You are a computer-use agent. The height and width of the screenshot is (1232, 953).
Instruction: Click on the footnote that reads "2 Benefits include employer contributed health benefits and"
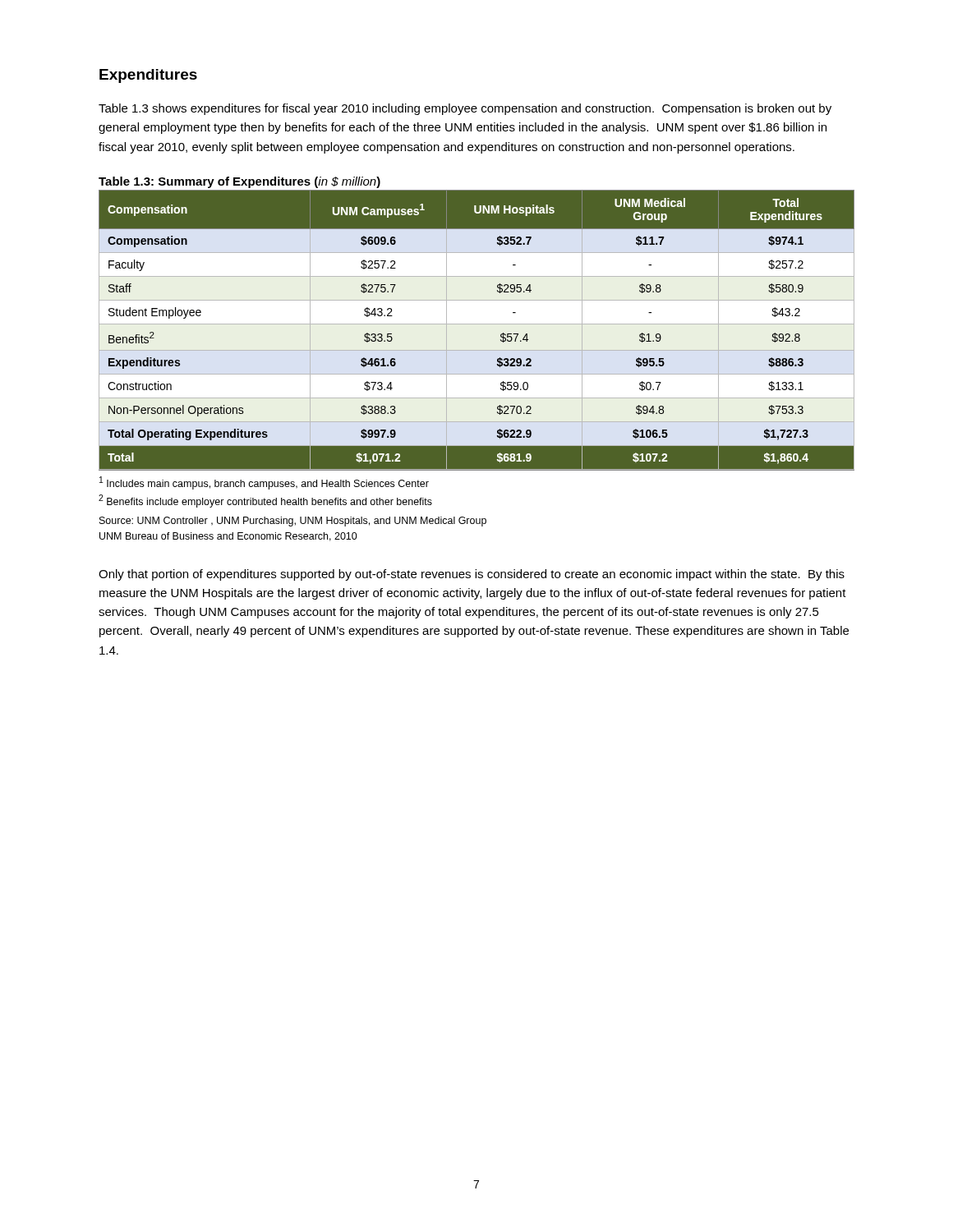click(265, 501)
